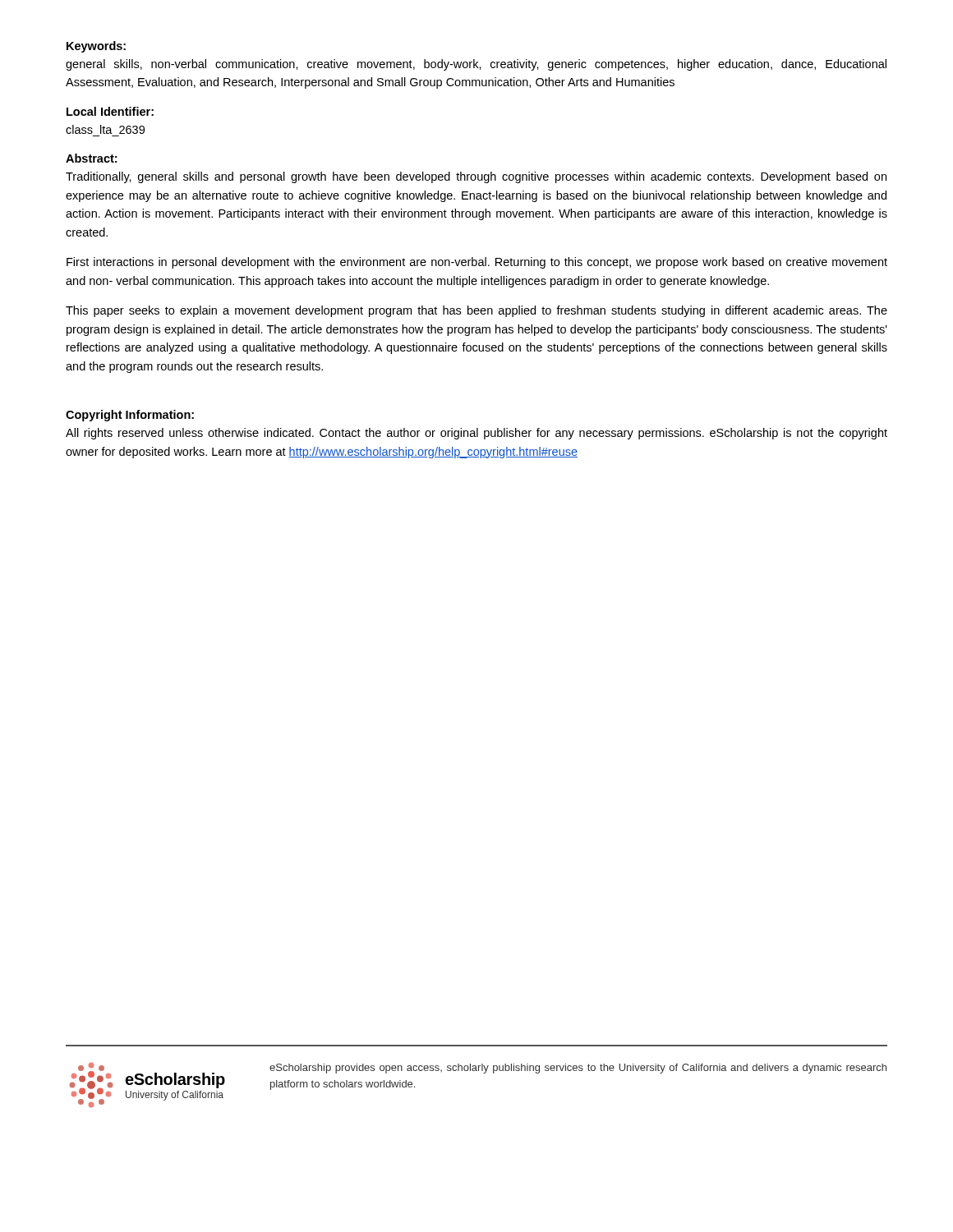Point to the passage starting "Traditionally, general skills and personal"
The height and width of the screenshot is (1232, 953).
click(476, 205)
